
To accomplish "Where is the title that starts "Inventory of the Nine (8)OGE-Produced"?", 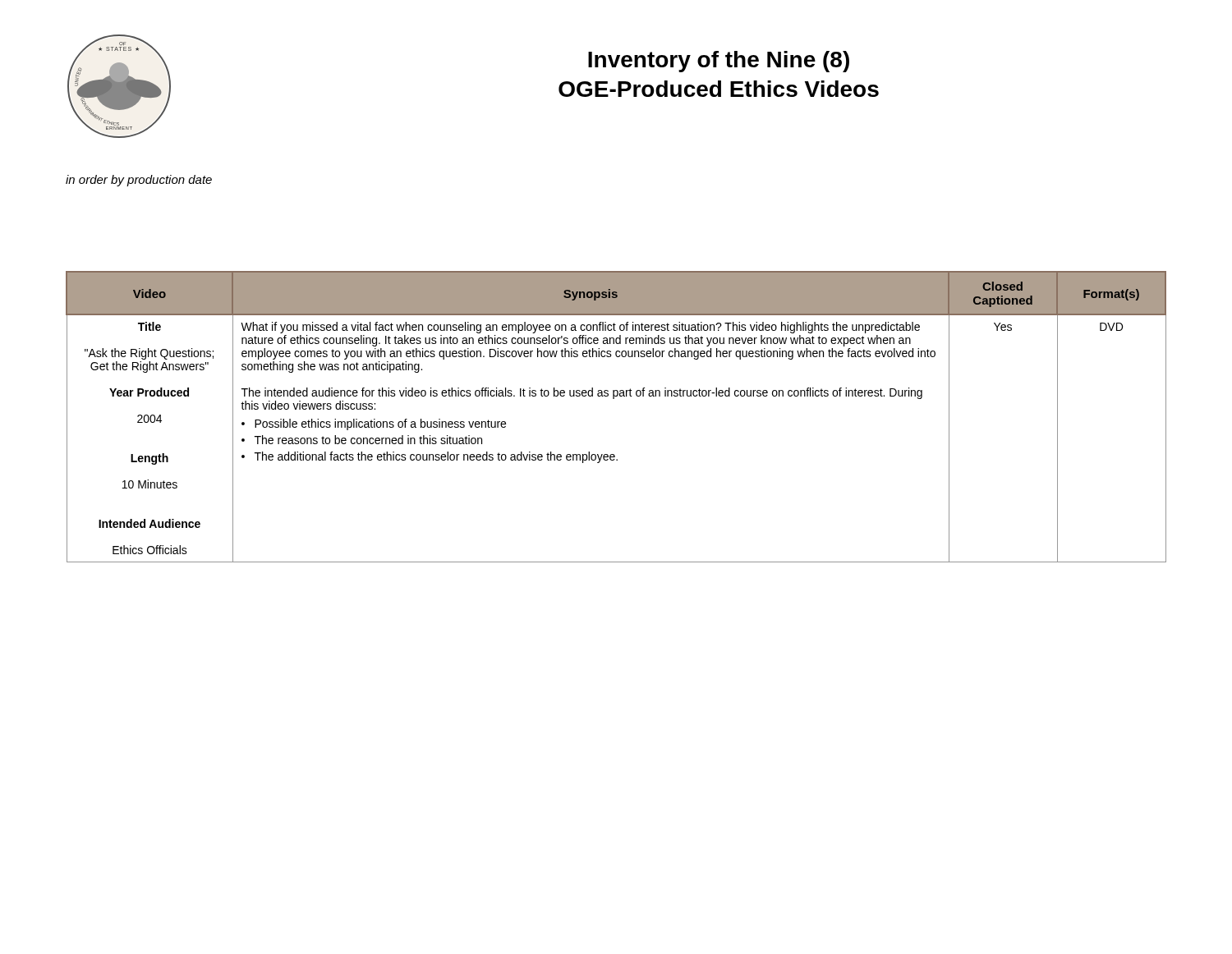I will 719,75.
